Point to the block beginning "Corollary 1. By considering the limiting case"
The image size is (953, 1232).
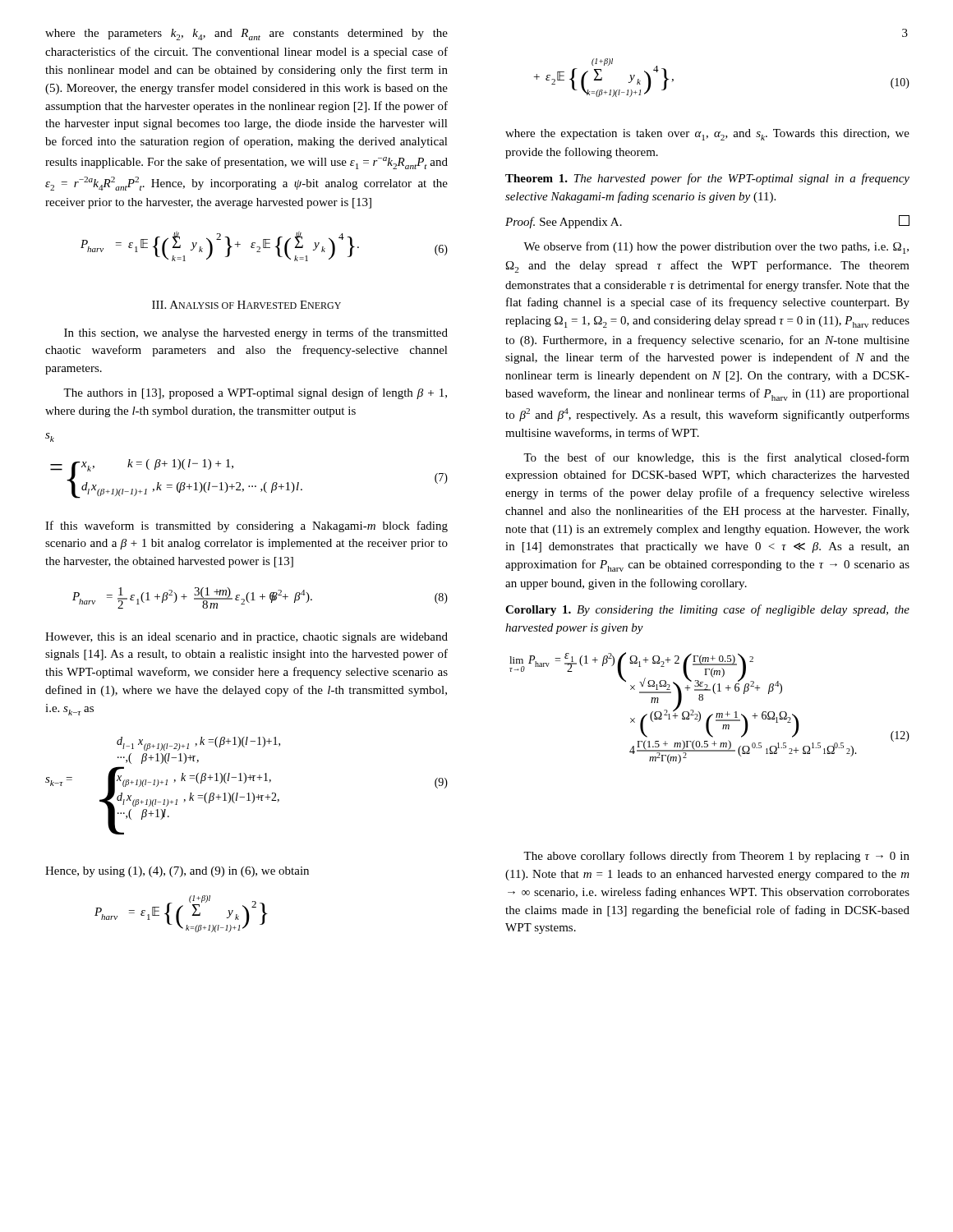click(x=707, y=619)
